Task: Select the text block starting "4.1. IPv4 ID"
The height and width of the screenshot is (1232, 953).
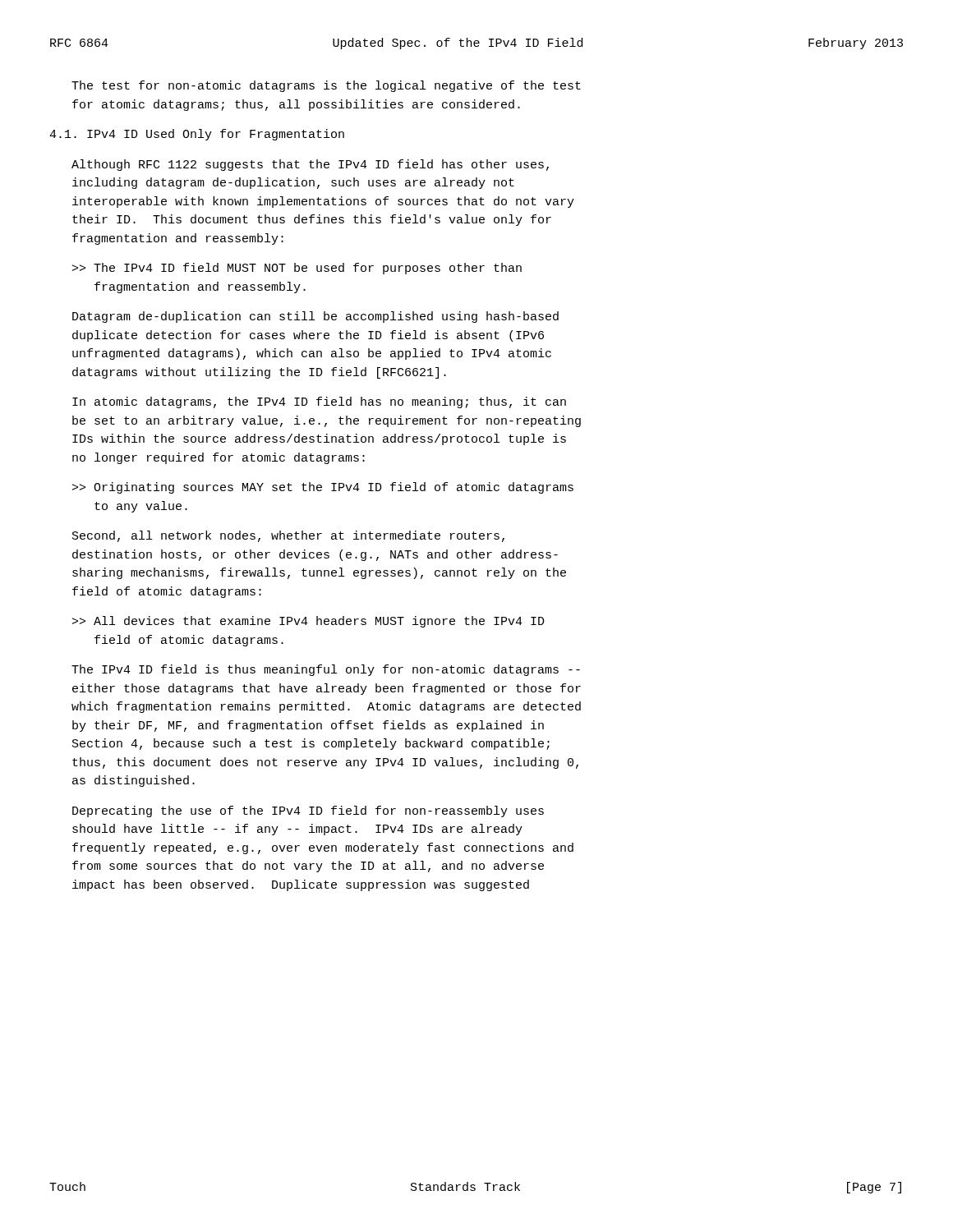Action: pos(197,135)
